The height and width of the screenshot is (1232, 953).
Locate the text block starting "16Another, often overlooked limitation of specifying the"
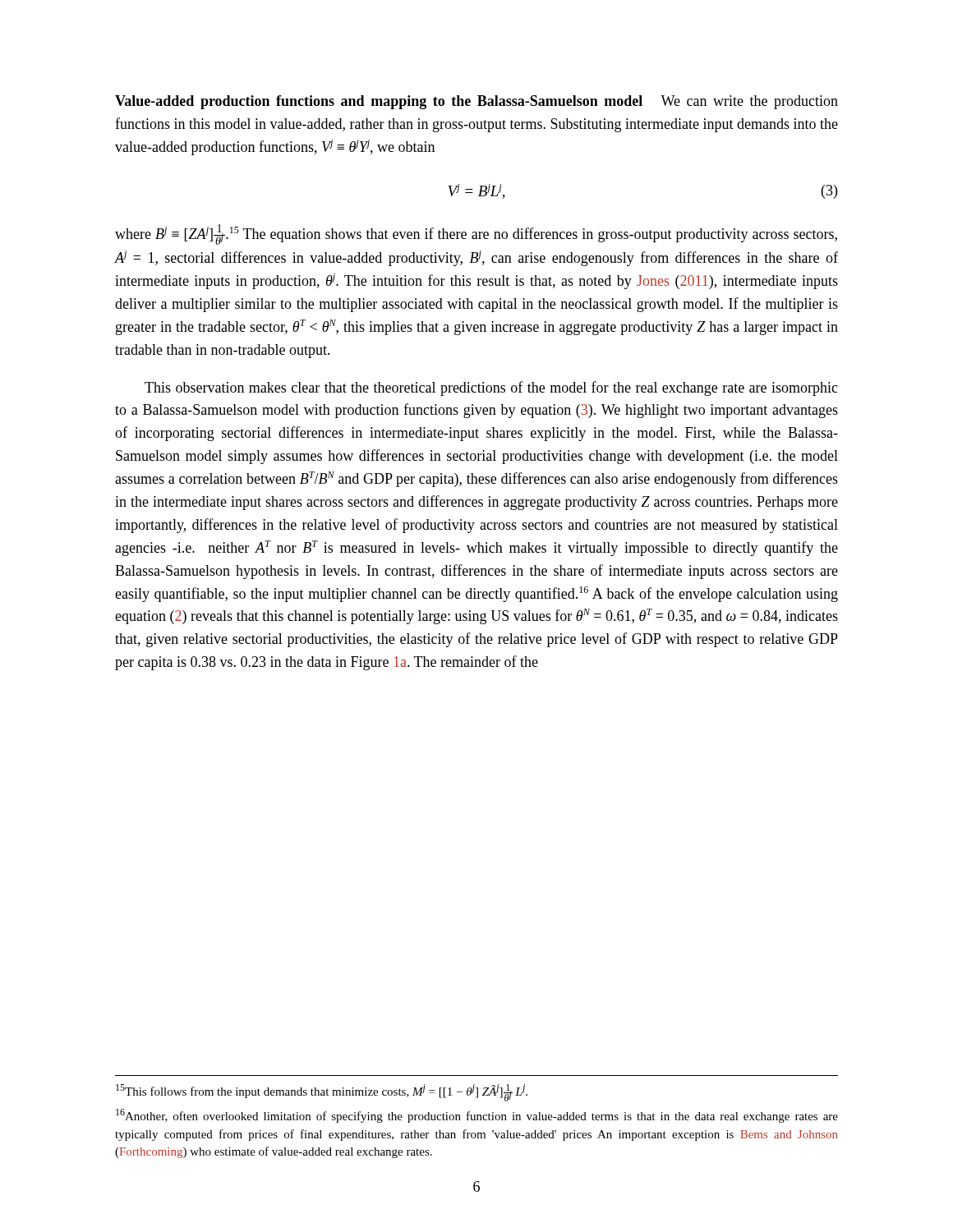(476, 1133)
